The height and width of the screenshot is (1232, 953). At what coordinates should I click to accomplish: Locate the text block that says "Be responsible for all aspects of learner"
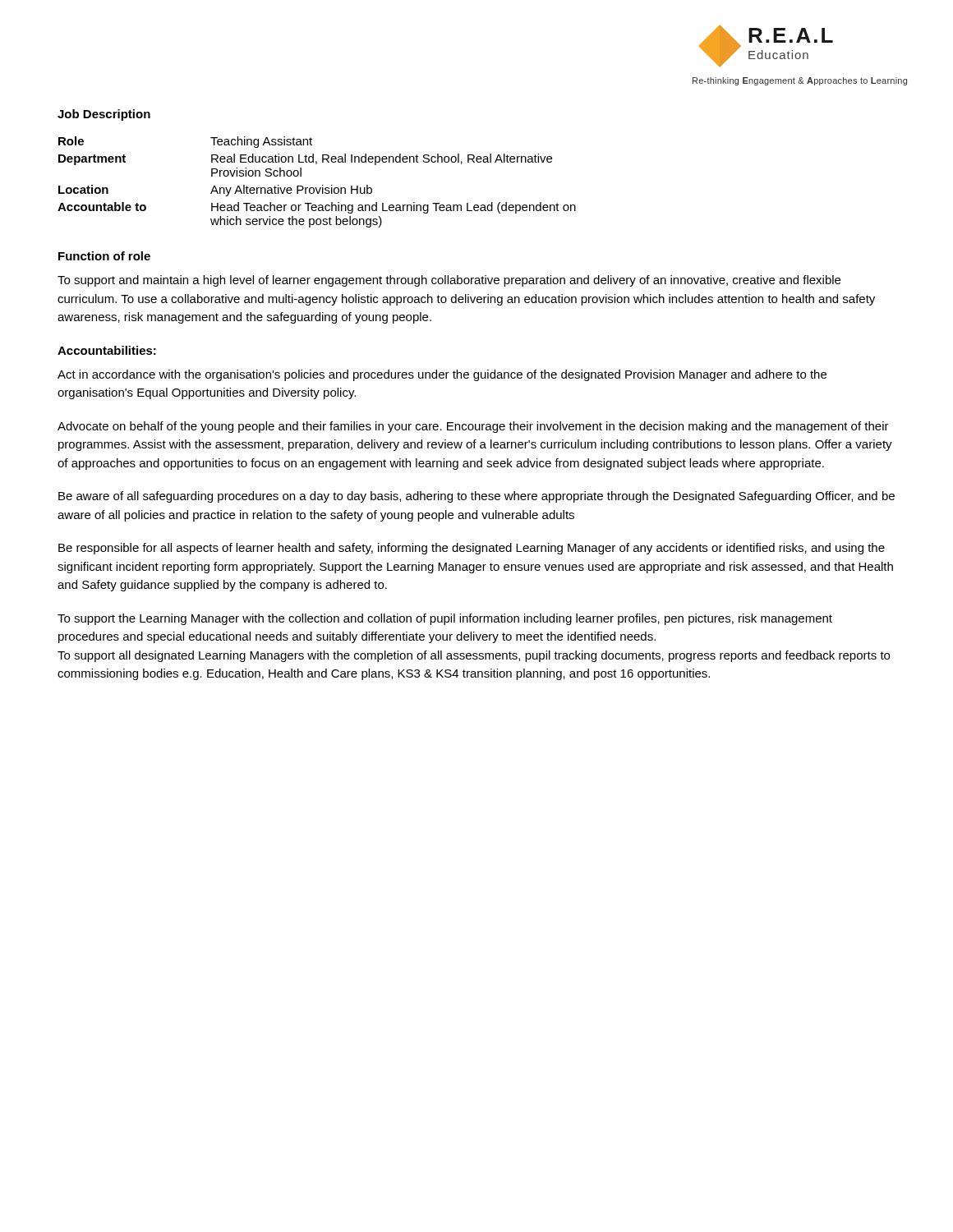pos(476,566)
